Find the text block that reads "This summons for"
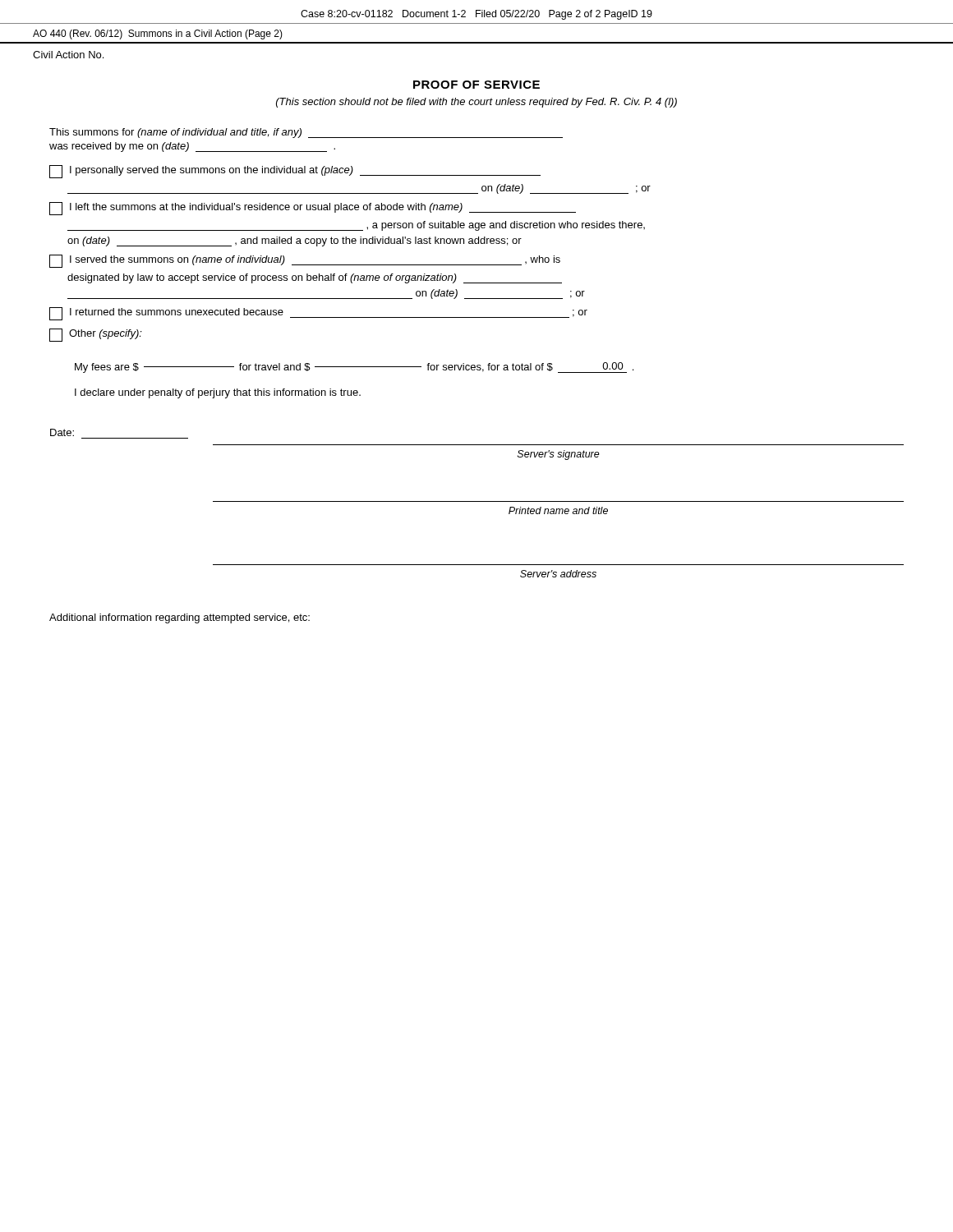 click(306, 132)
